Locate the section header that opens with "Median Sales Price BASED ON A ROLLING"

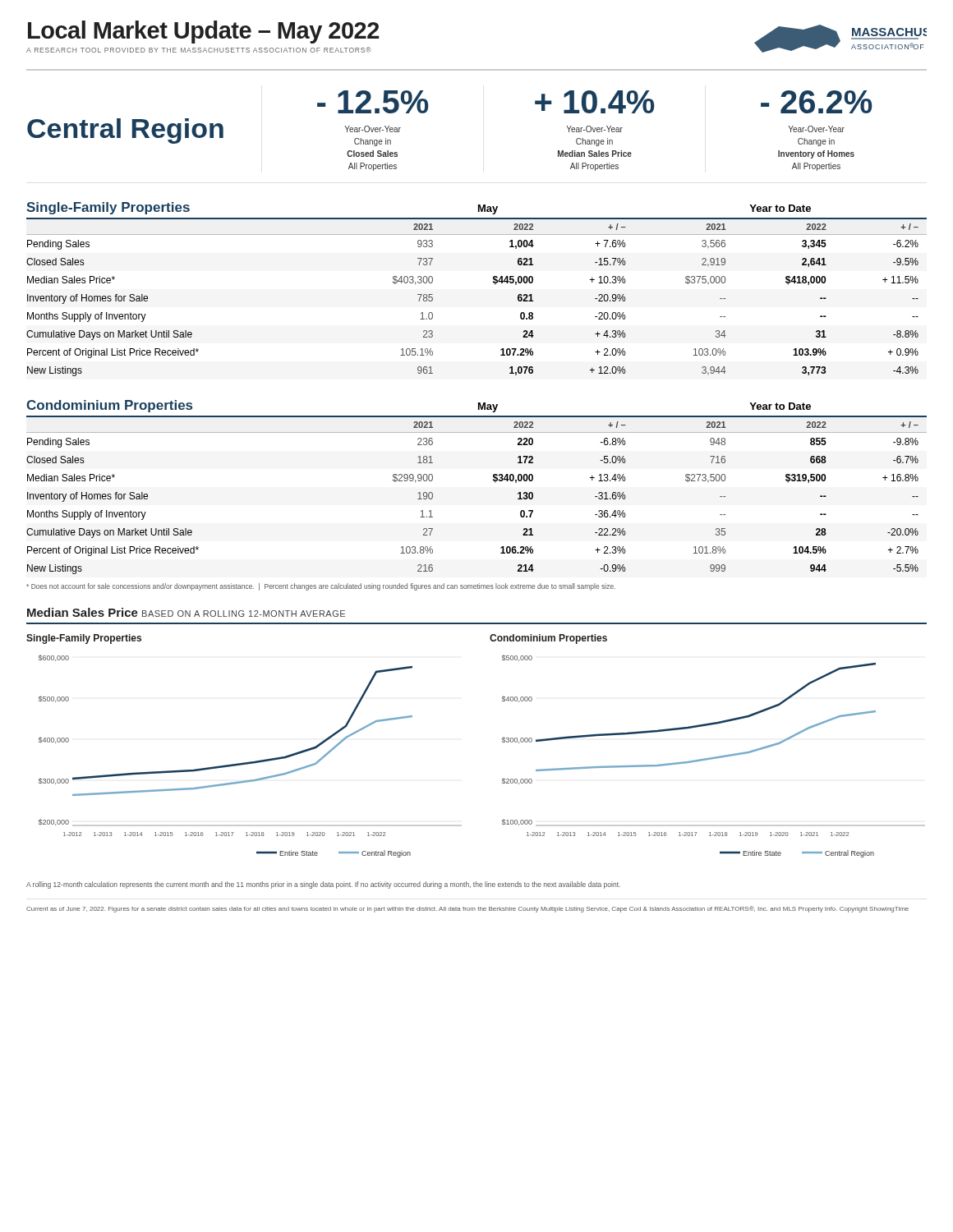click(x=186, y=612)
